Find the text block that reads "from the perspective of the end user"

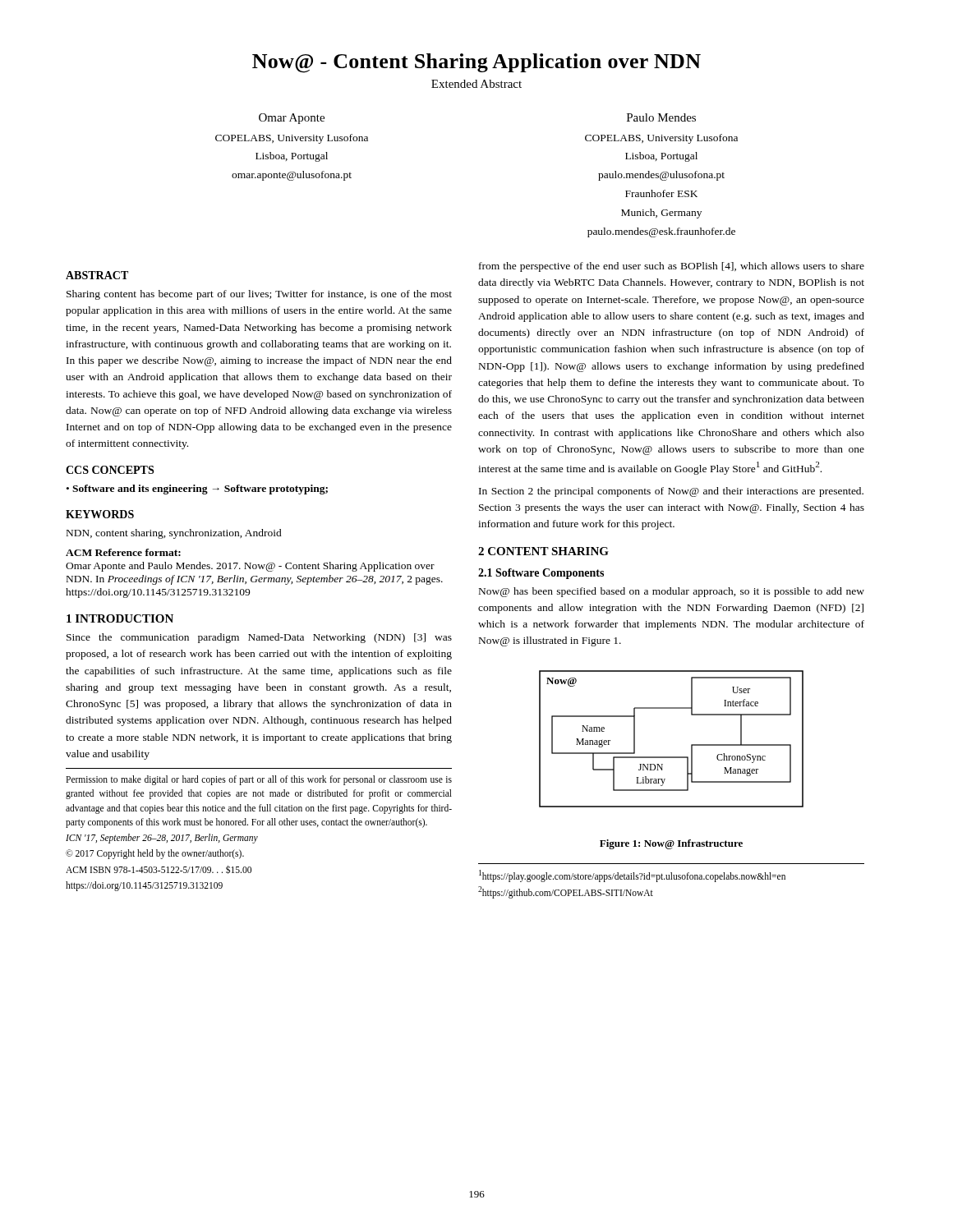(671, 367)
